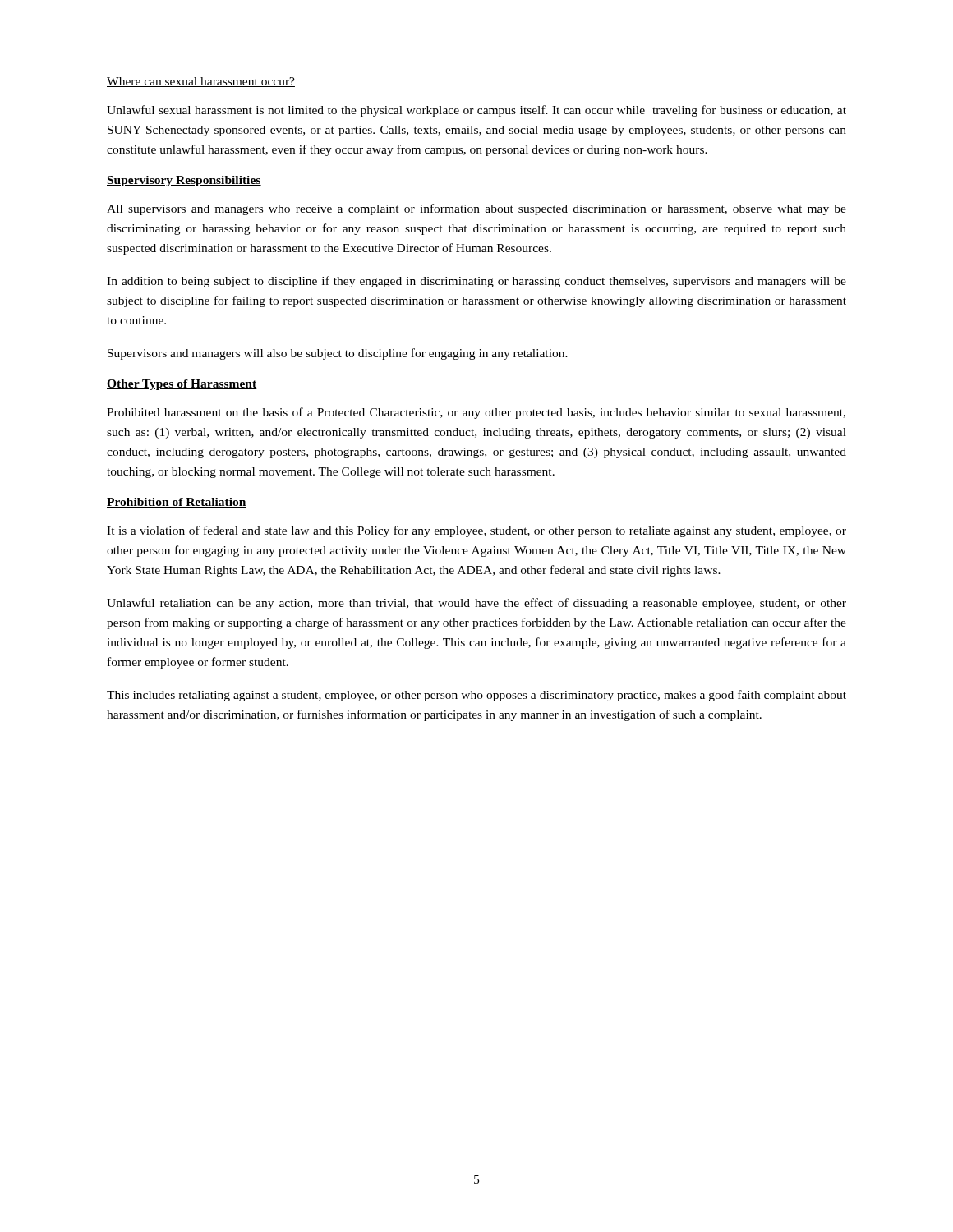Select the passage starting "Where can sexual"

point(201,81)
